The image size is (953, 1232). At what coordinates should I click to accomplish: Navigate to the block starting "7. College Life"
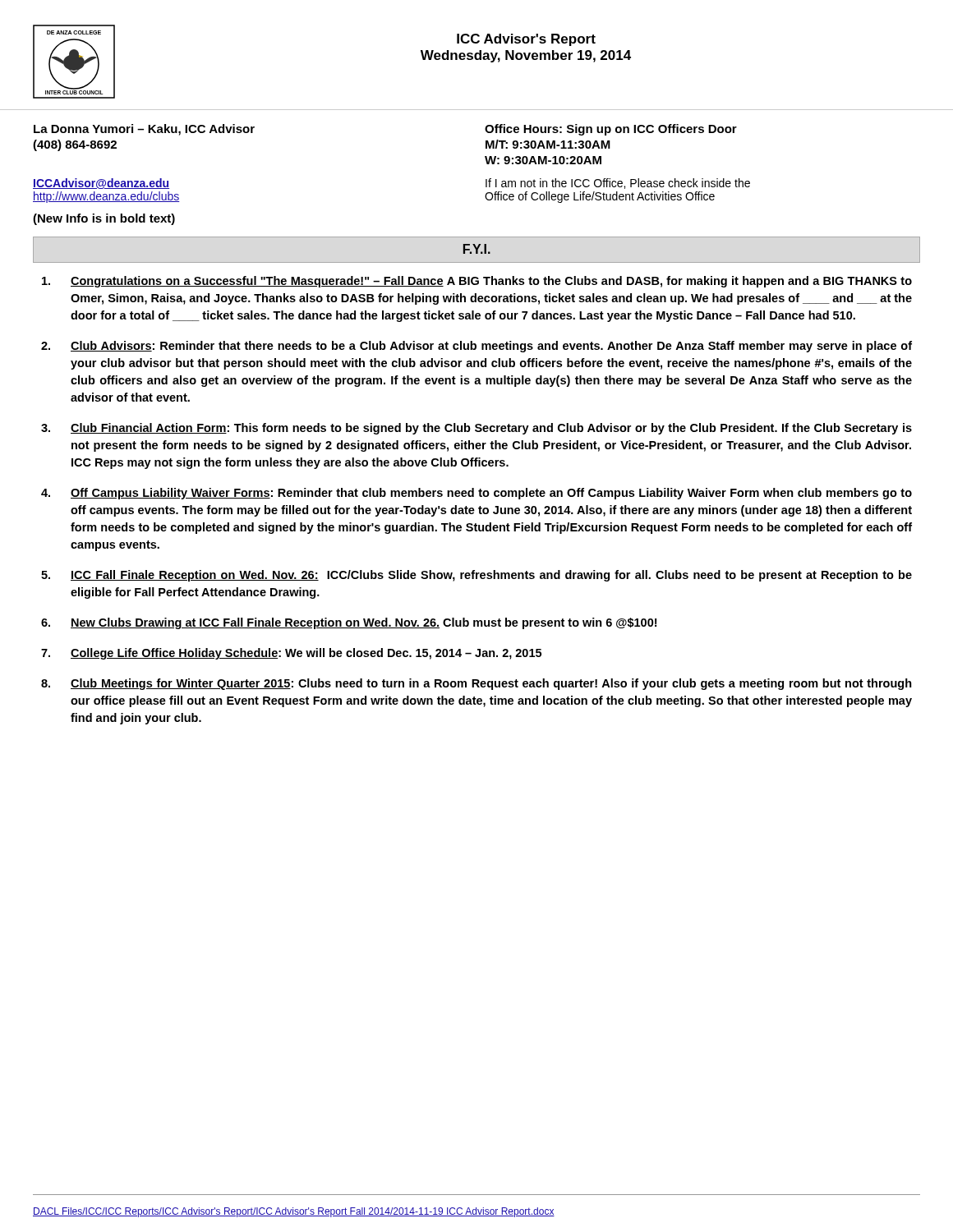[x=476, y=654]
